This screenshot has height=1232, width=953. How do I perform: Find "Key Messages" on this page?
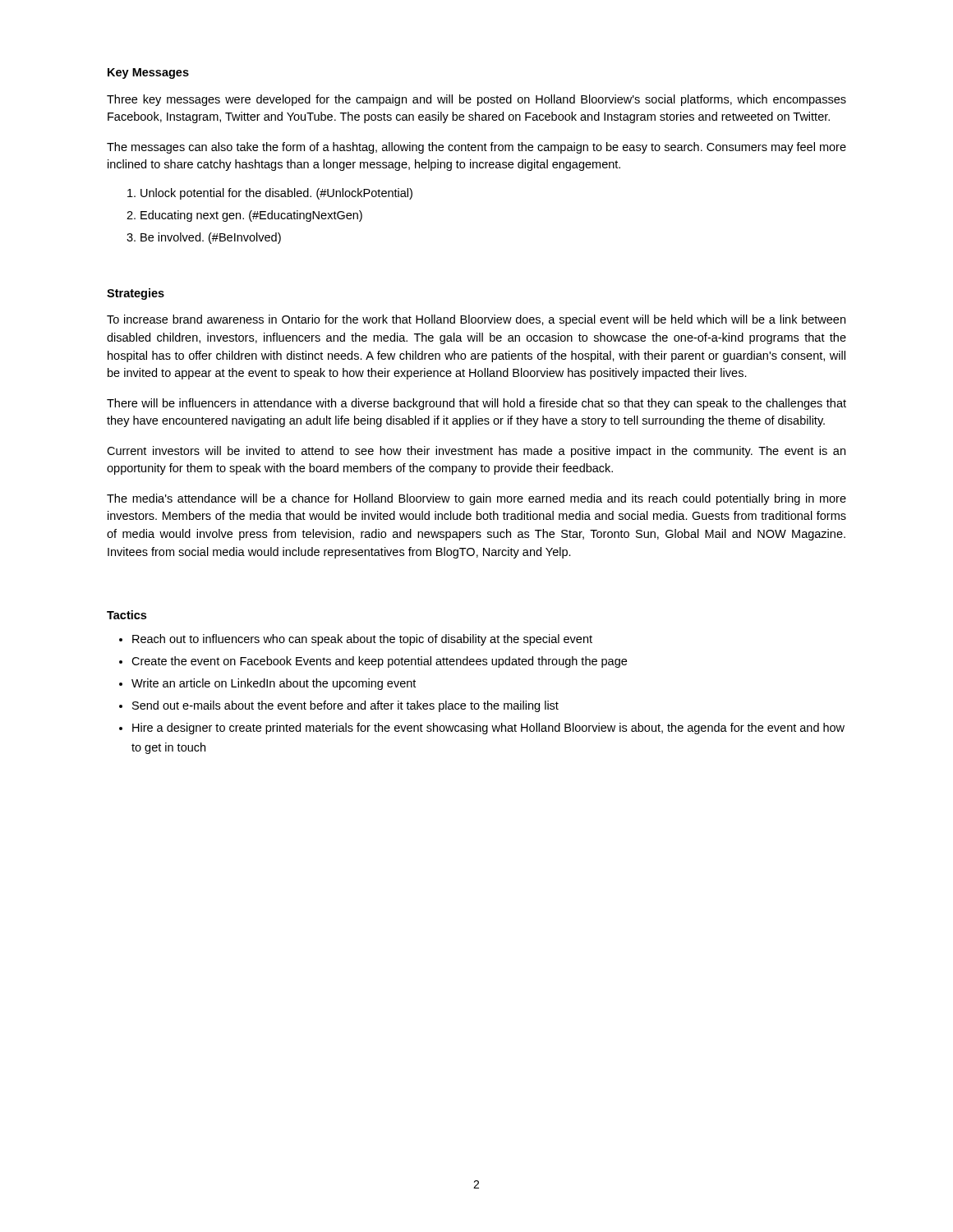148,74
